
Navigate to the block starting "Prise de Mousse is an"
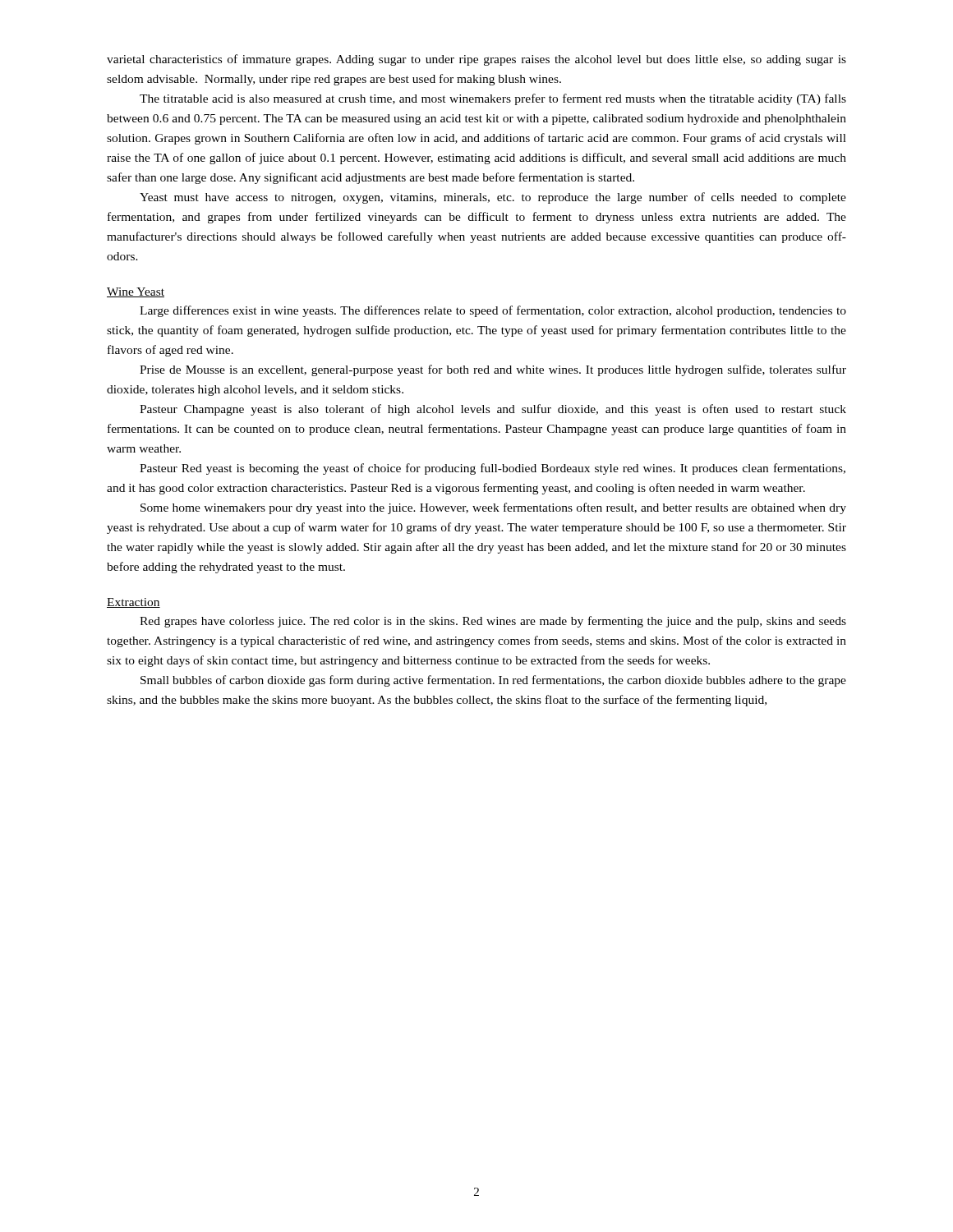point(476,380)
